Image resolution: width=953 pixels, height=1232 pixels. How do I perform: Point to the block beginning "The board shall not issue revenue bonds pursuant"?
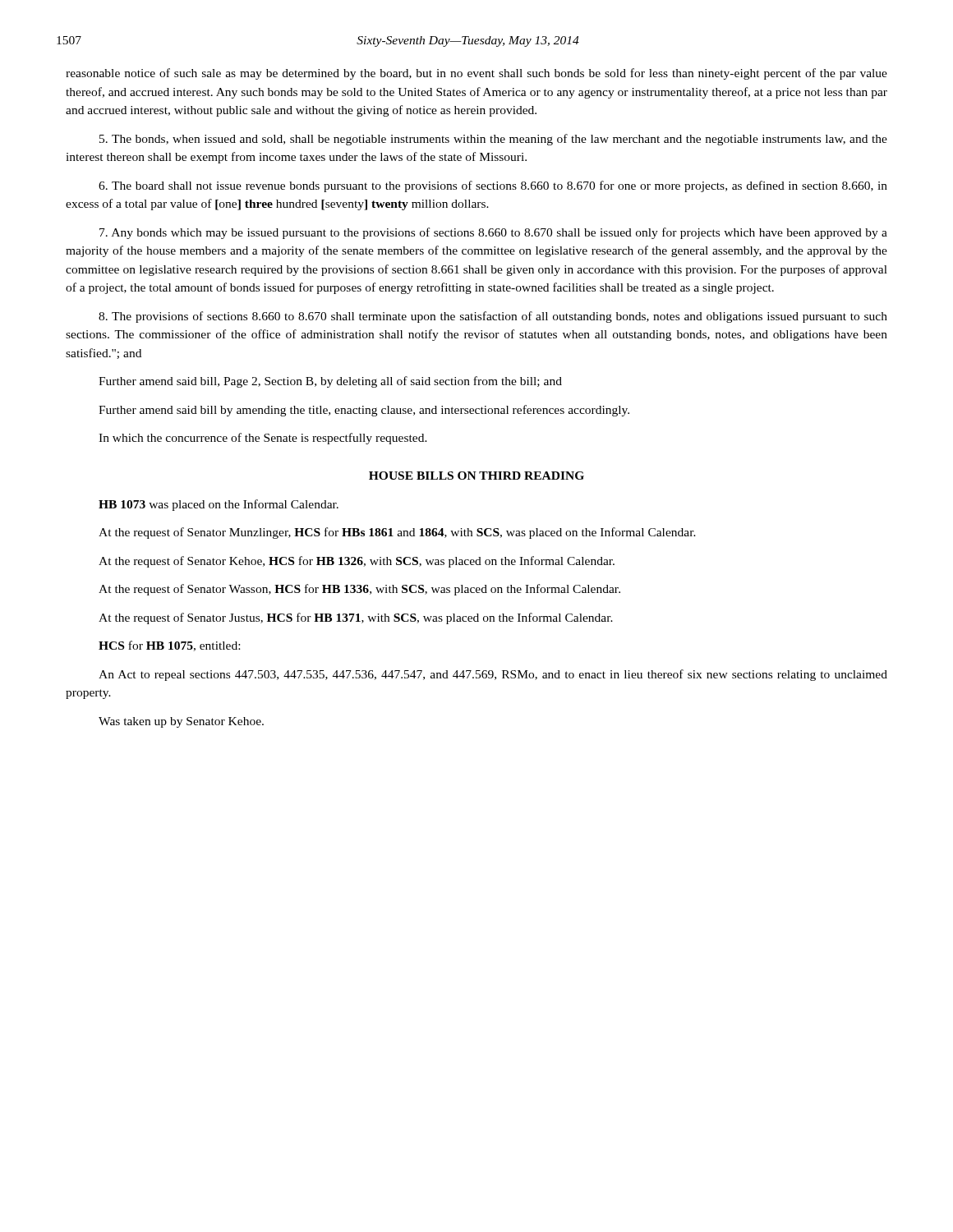click(x=476, y=194)
